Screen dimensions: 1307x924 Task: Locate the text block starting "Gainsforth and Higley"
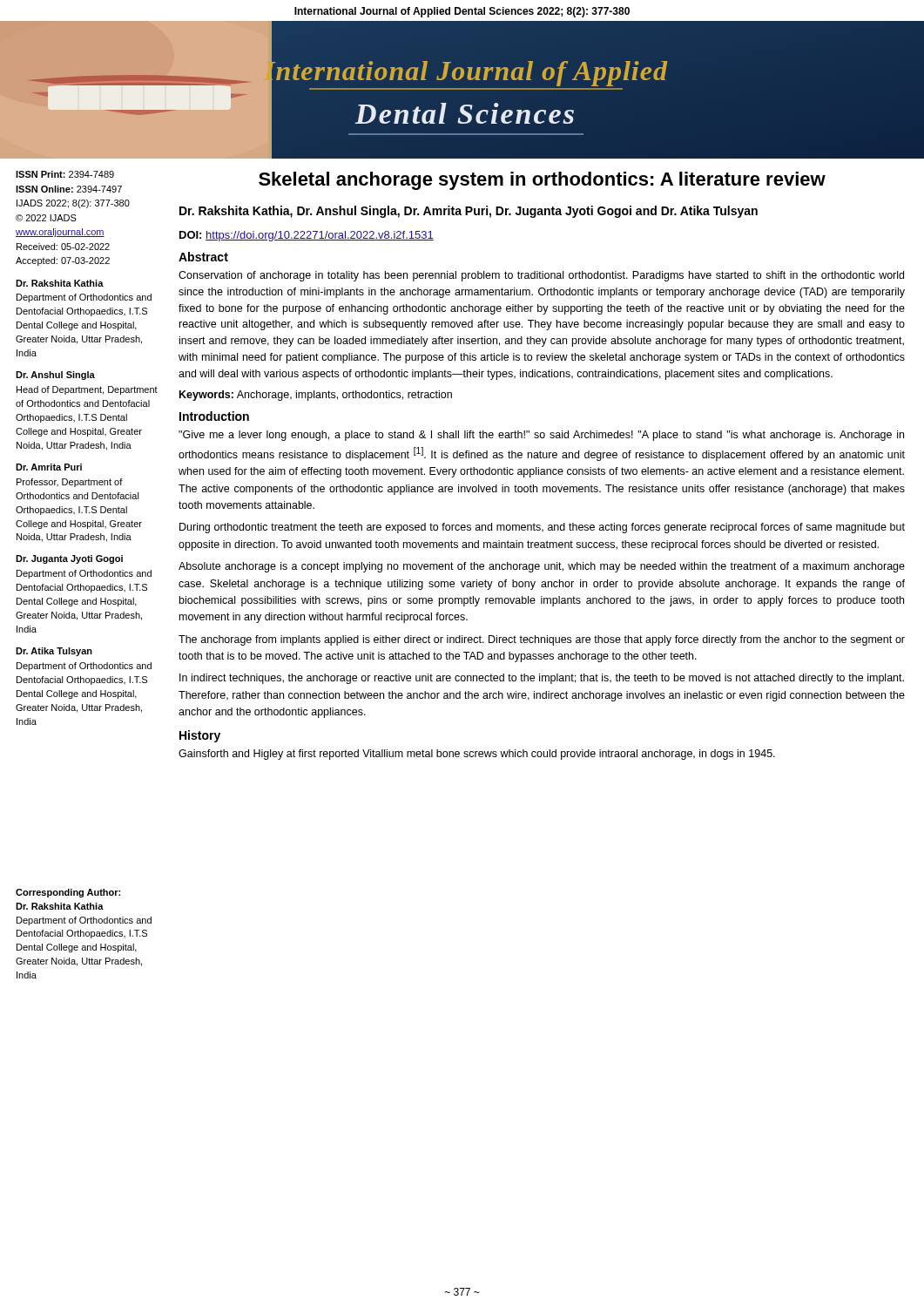point(477,753)
